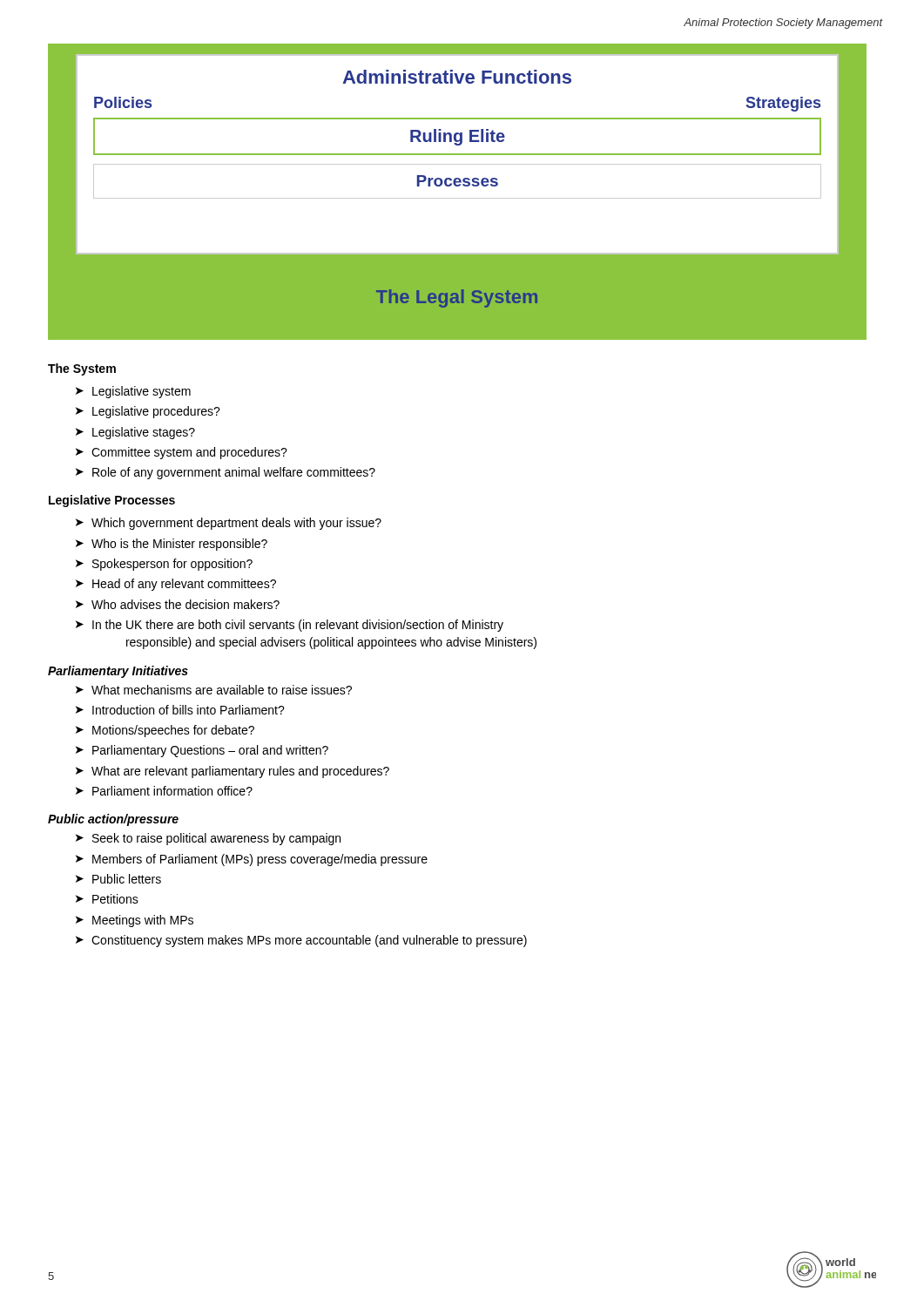Where does it say "➤ Petitions"?

point(106,900)
